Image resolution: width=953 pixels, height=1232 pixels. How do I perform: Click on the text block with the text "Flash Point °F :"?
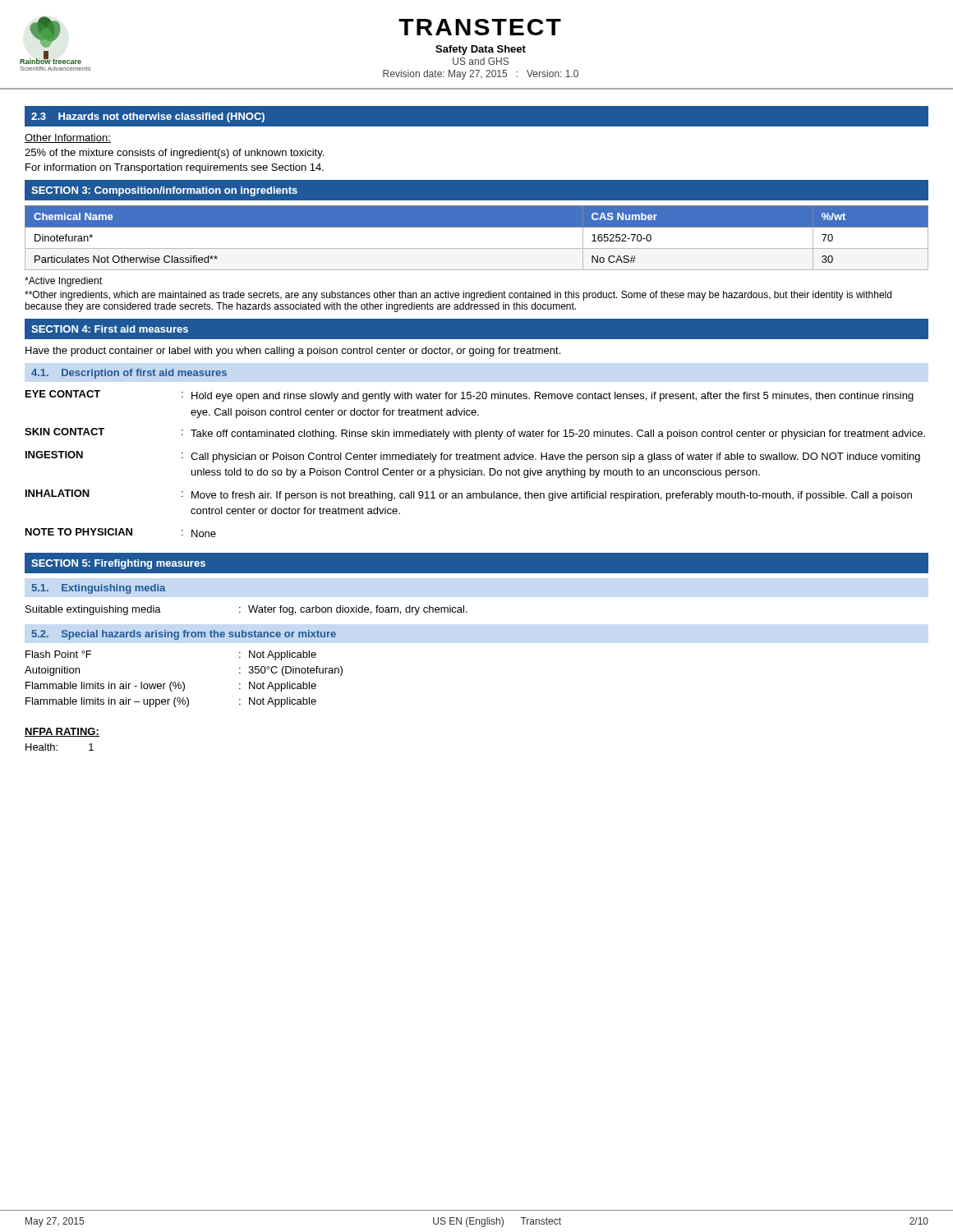click(184, 679)
